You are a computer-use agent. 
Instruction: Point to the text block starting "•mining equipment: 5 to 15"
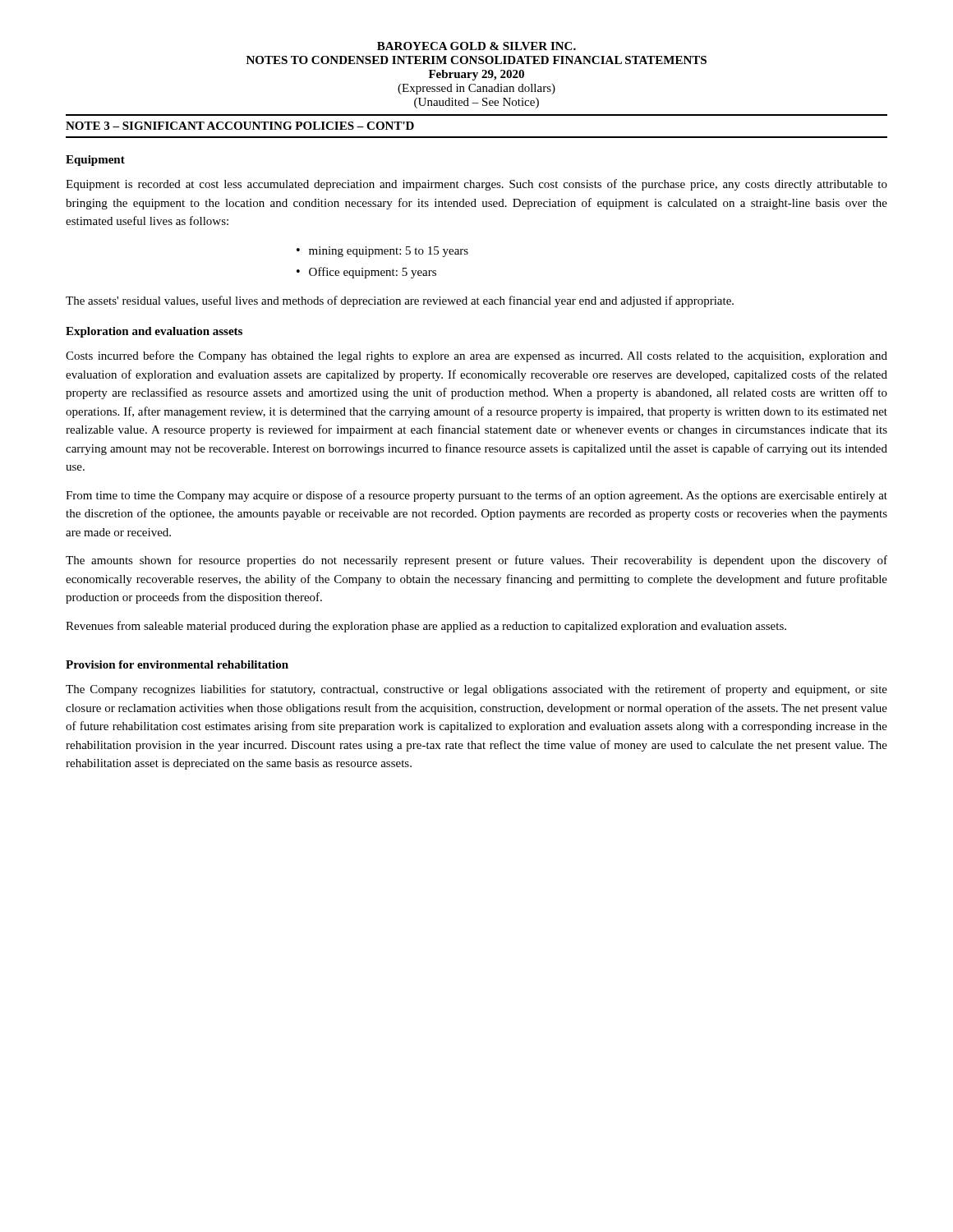click(382, 250)
